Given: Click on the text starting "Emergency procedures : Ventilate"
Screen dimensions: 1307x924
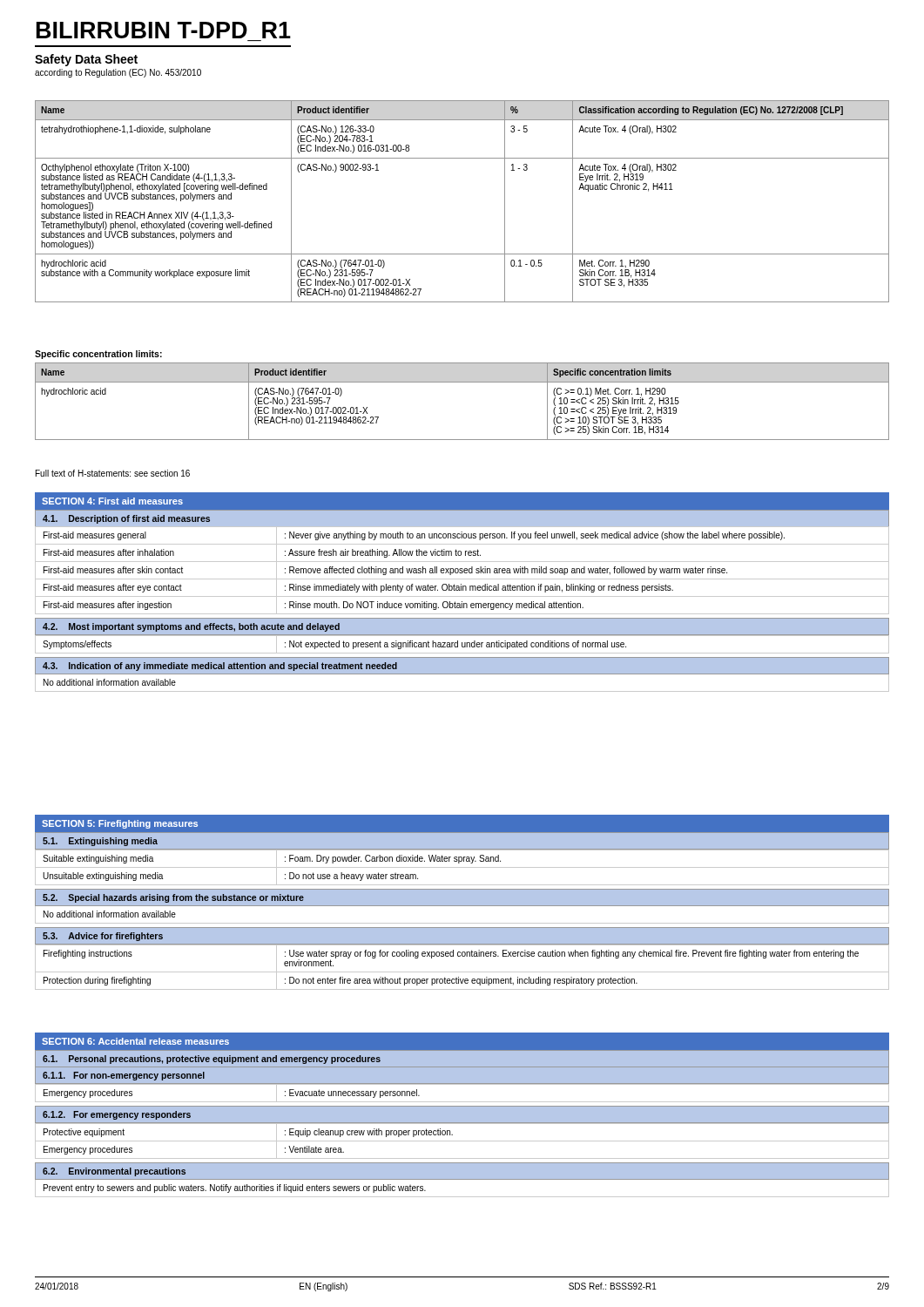Looking at the screenshot, I should pyautogui.click(x=462, y=1150).
